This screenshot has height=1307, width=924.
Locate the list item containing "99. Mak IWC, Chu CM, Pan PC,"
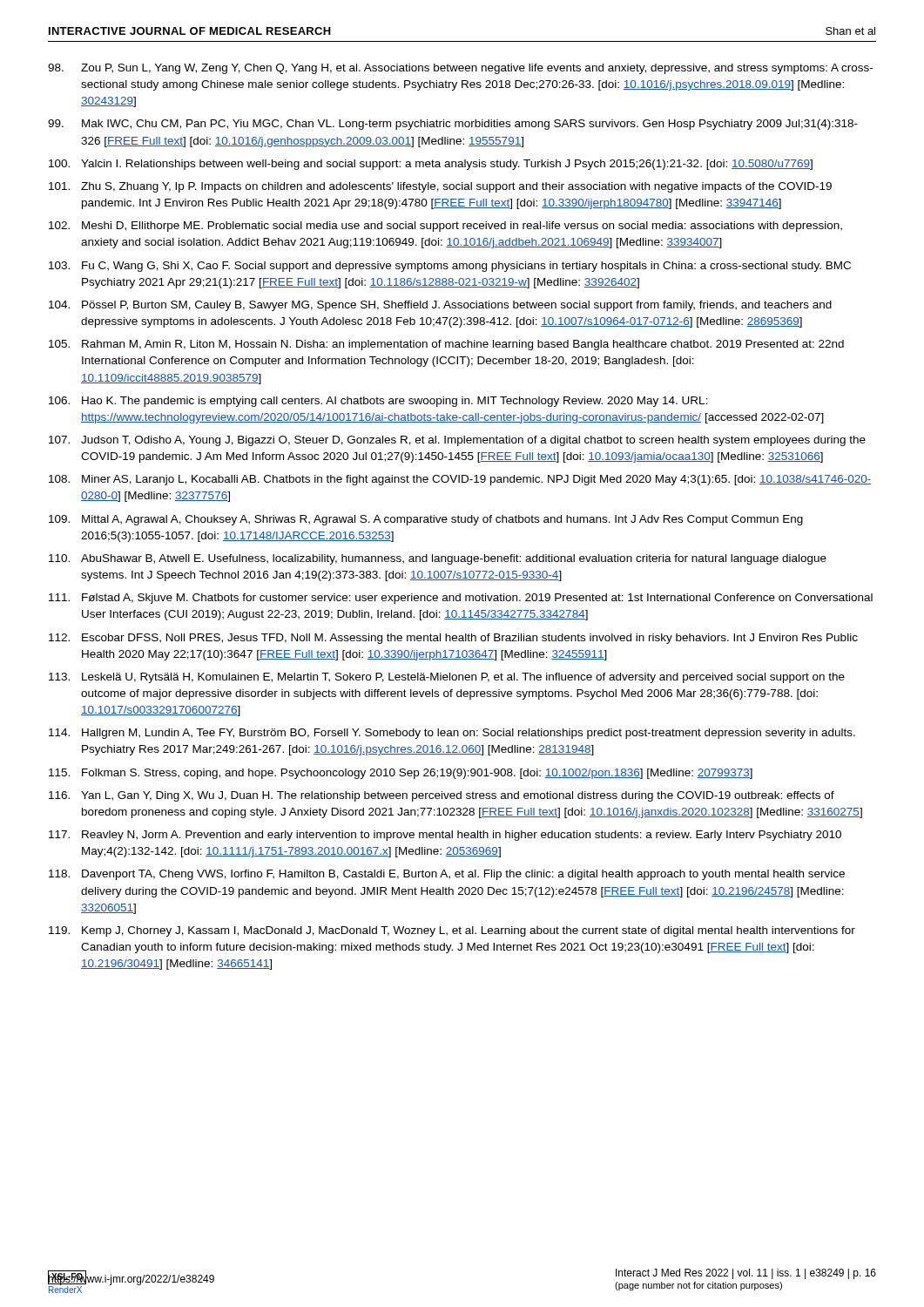pyautogui.click(x=462, y=132)
